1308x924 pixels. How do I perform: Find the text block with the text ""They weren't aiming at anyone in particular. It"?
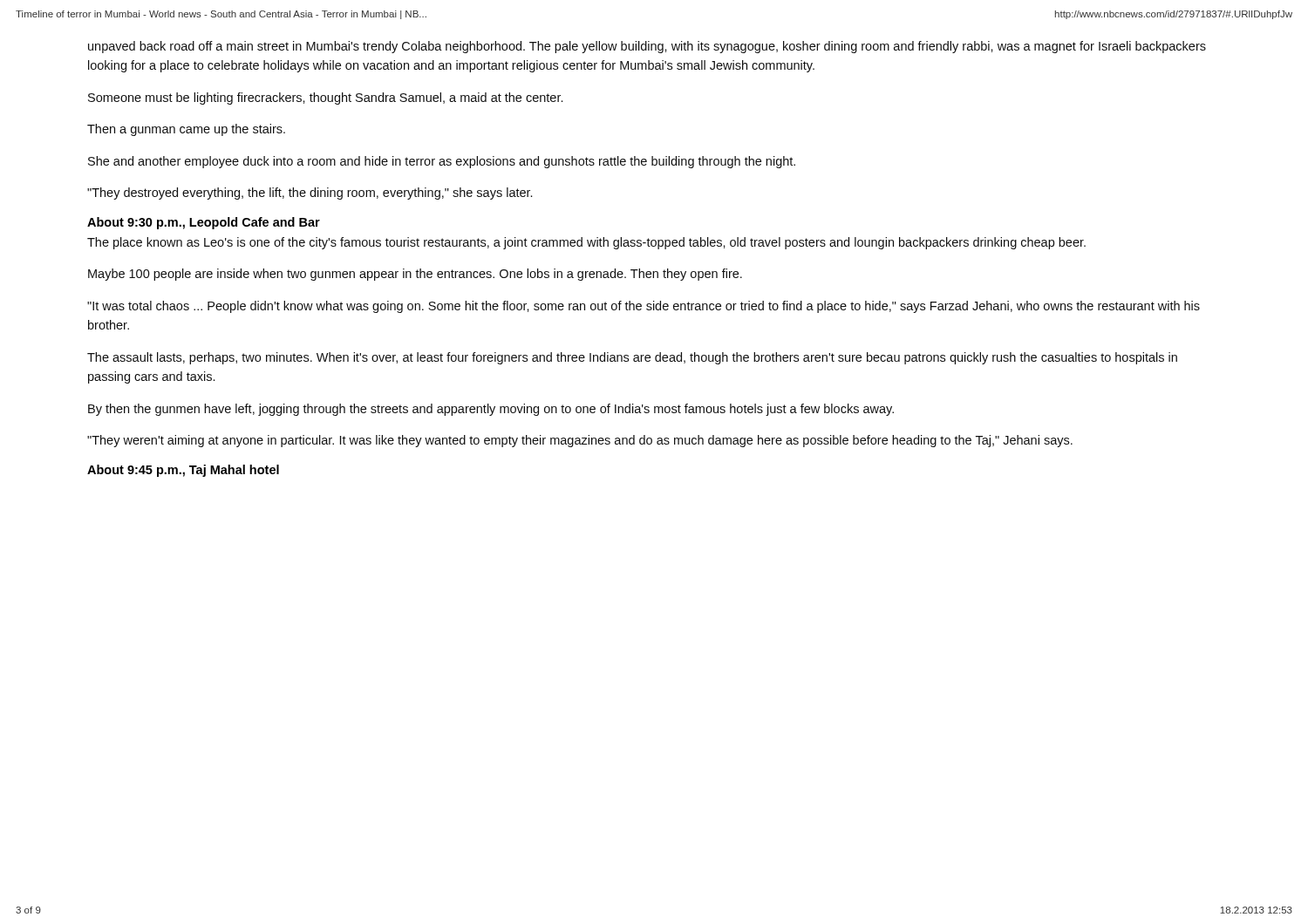(x=580, y=440)
